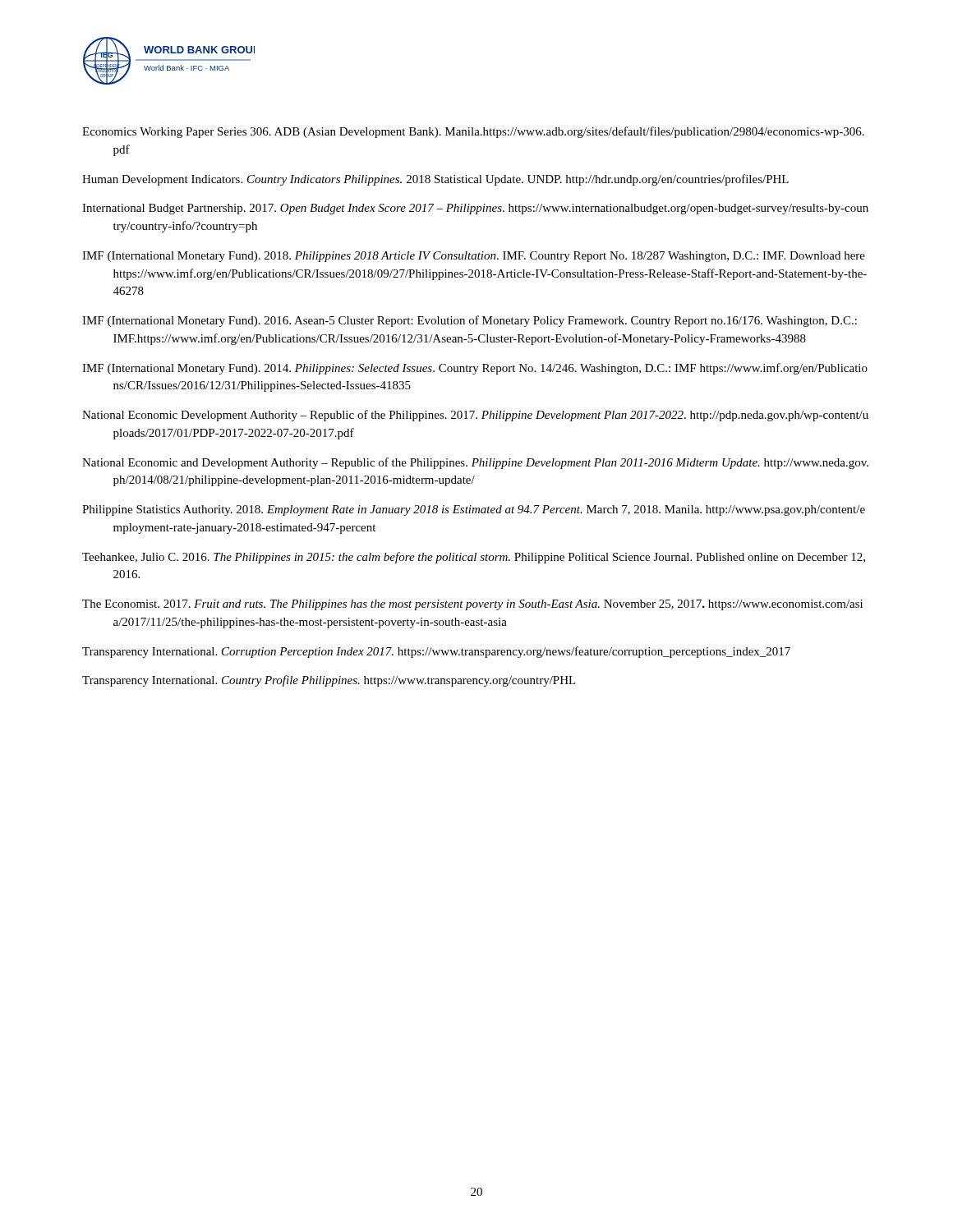Find a logo

pyautogui.click(x=173, y=61)
